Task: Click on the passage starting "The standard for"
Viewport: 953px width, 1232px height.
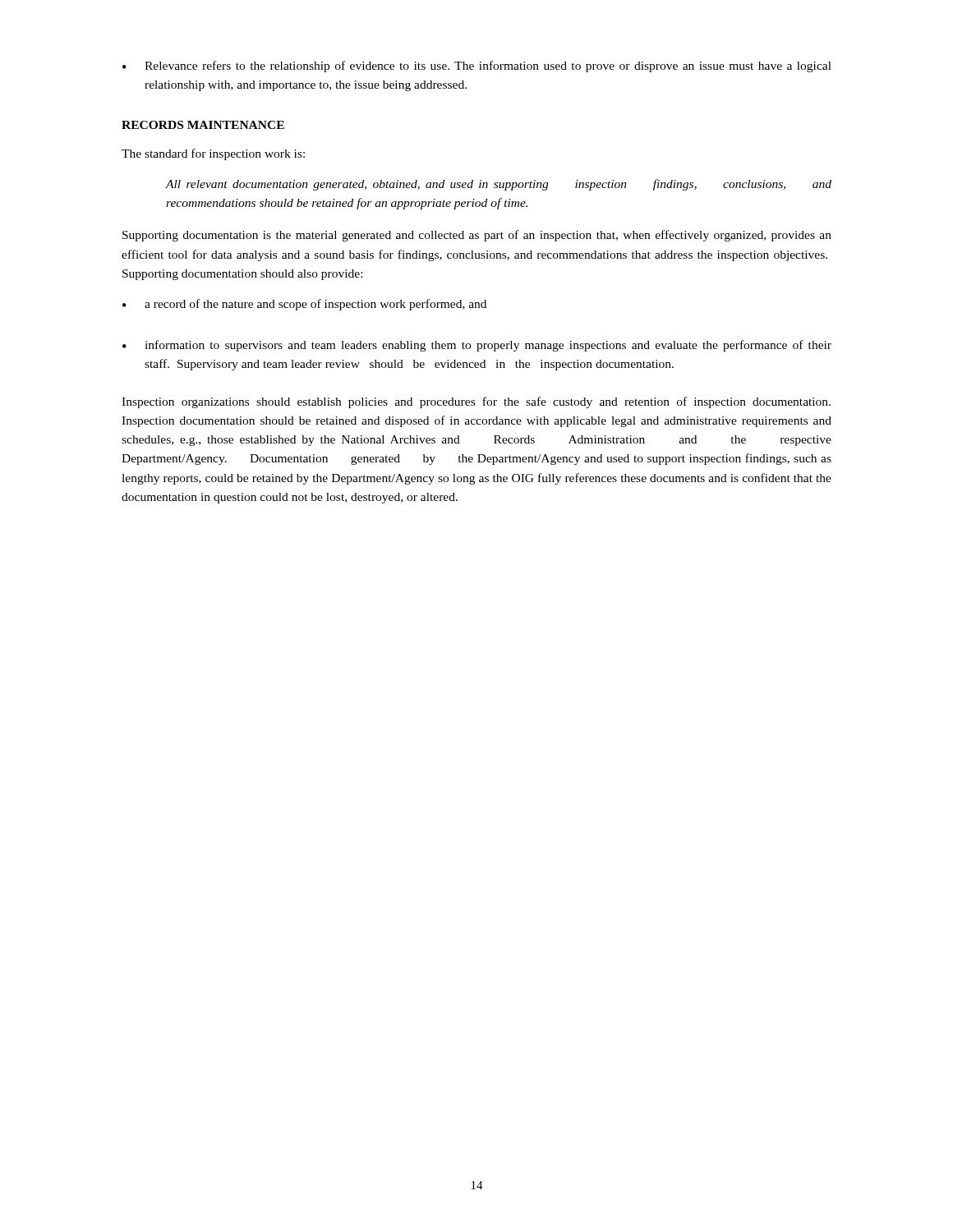Action: (x=214, y=153)
